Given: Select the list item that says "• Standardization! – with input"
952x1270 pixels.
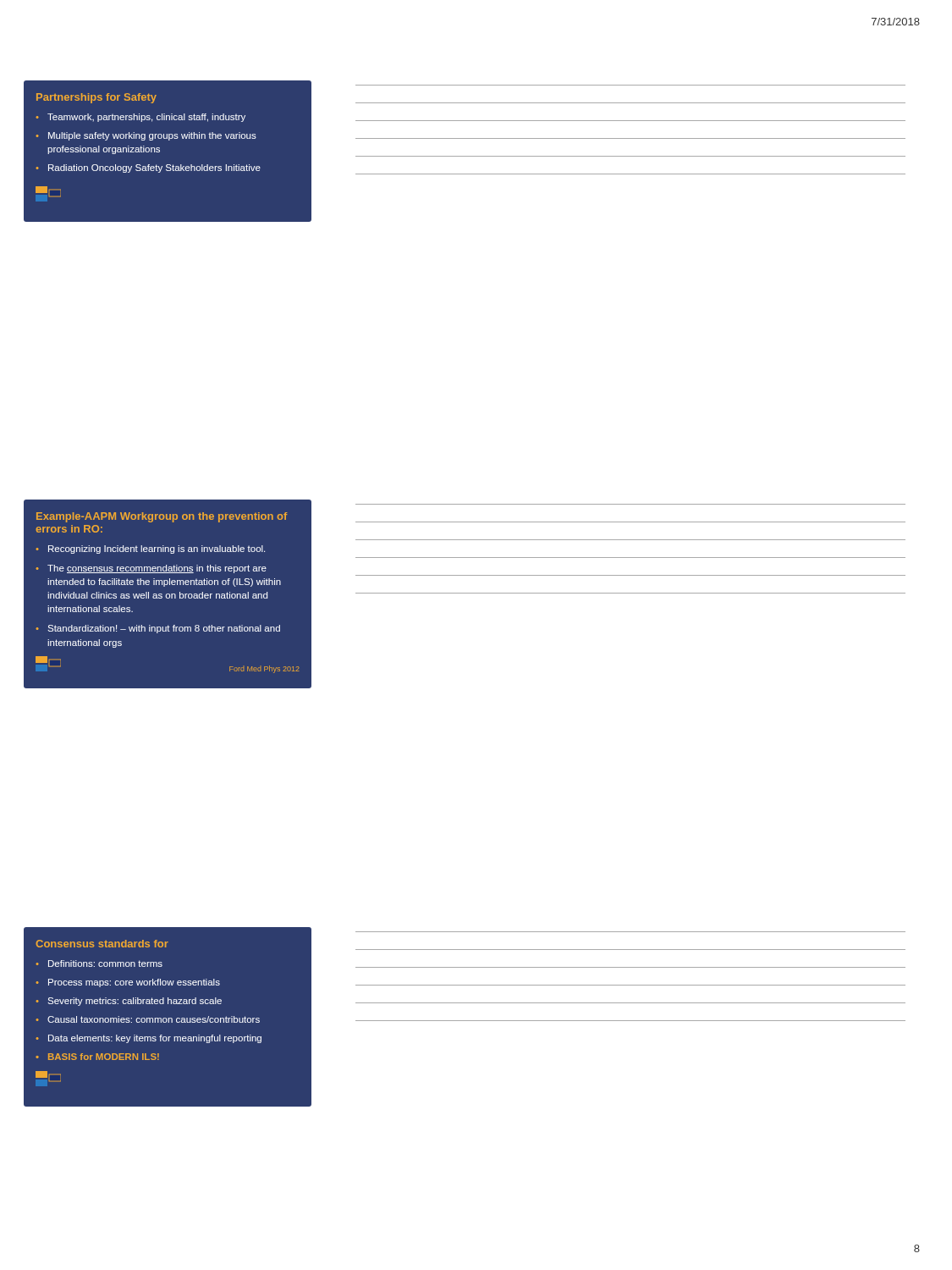Looking at the screenshot, I should (x=158, y=635).
